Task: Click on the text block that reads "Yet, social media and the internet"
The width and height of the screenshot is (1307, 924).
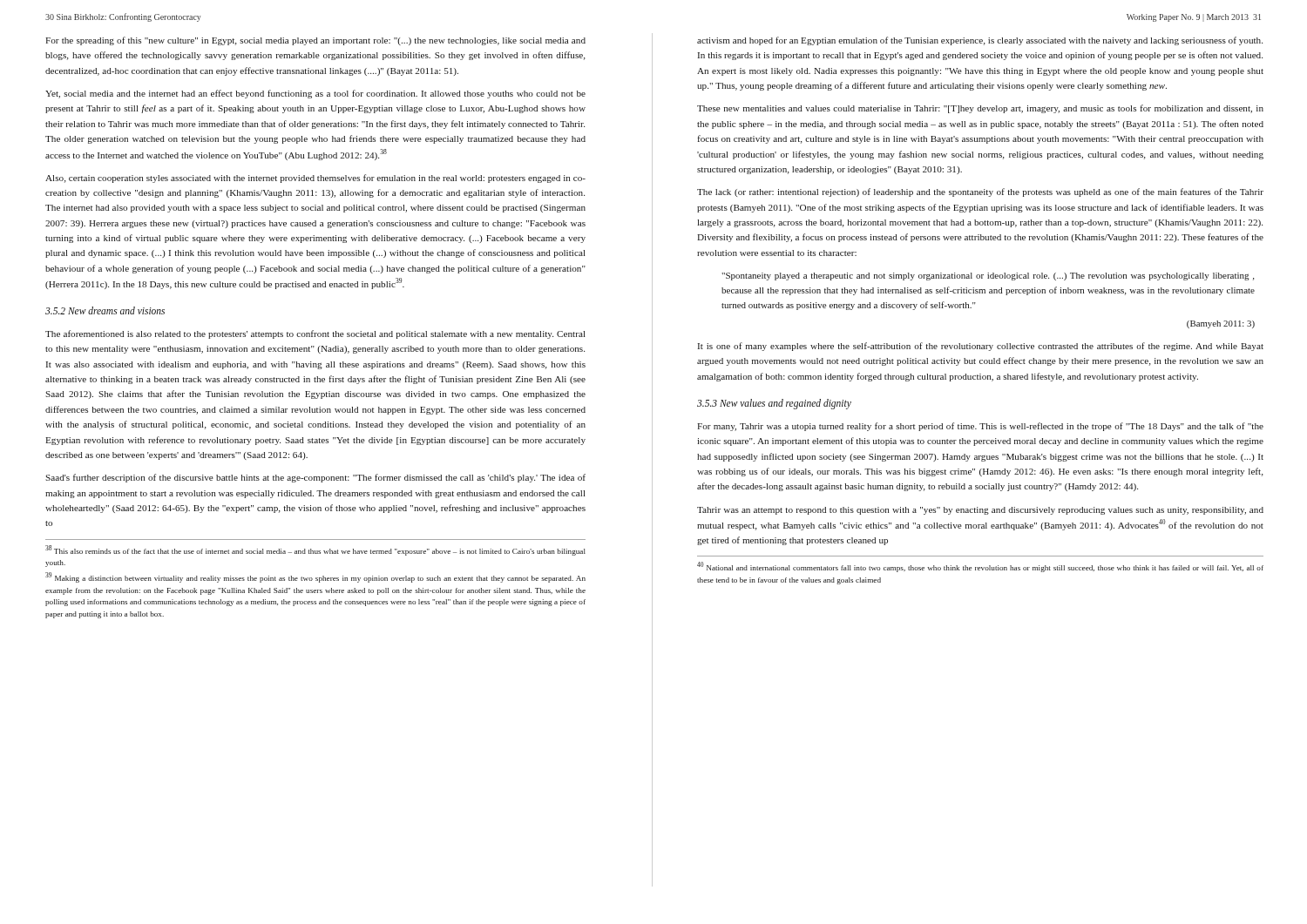Action: tap(315, 124)
